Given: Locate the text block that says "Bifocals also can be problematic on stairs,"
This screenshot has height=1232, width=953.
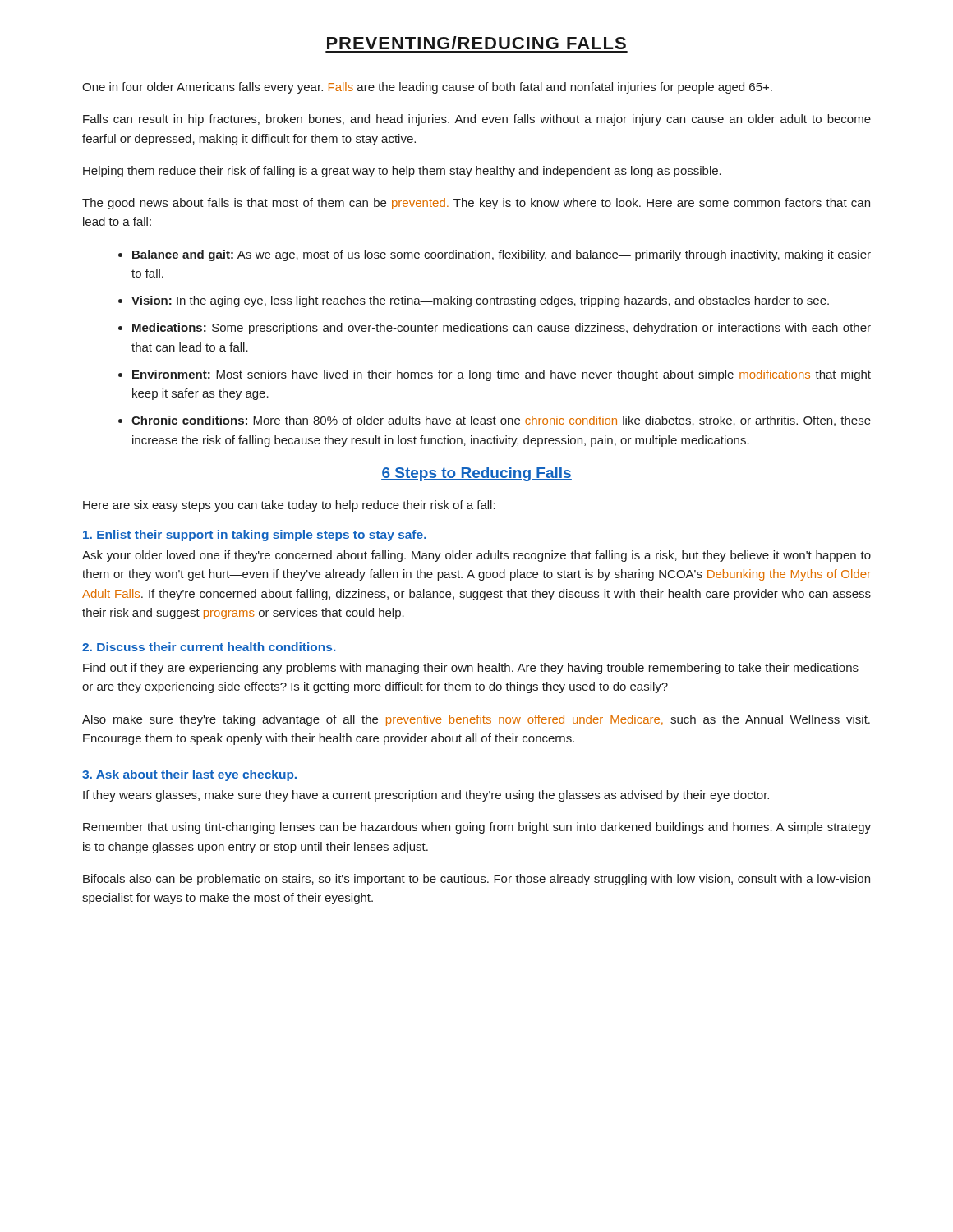Looking at the screenshot, I should point(476,888).
